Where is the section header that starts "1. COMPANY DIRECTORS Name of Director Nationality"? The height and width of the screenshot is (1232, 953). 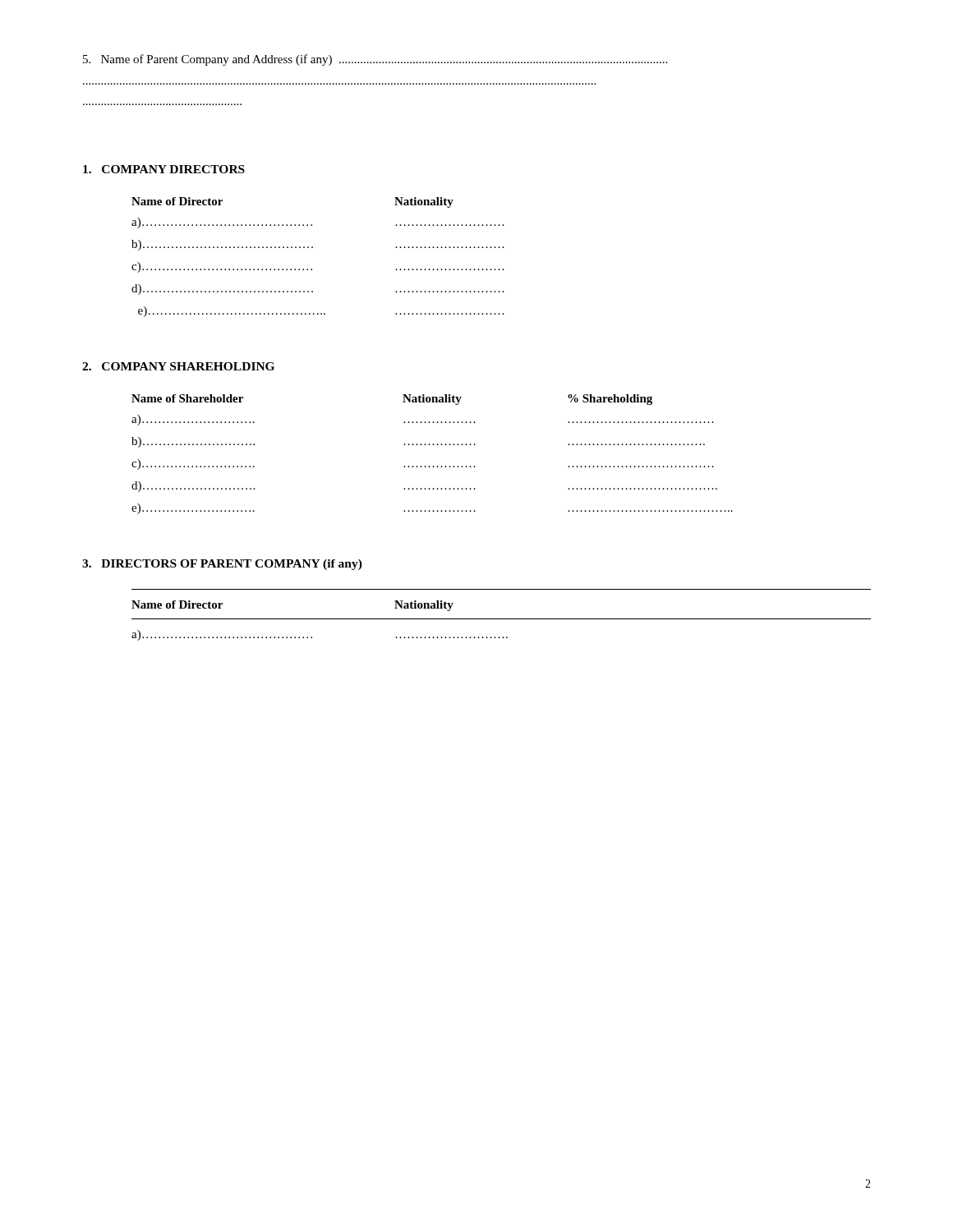click(476, 239)
